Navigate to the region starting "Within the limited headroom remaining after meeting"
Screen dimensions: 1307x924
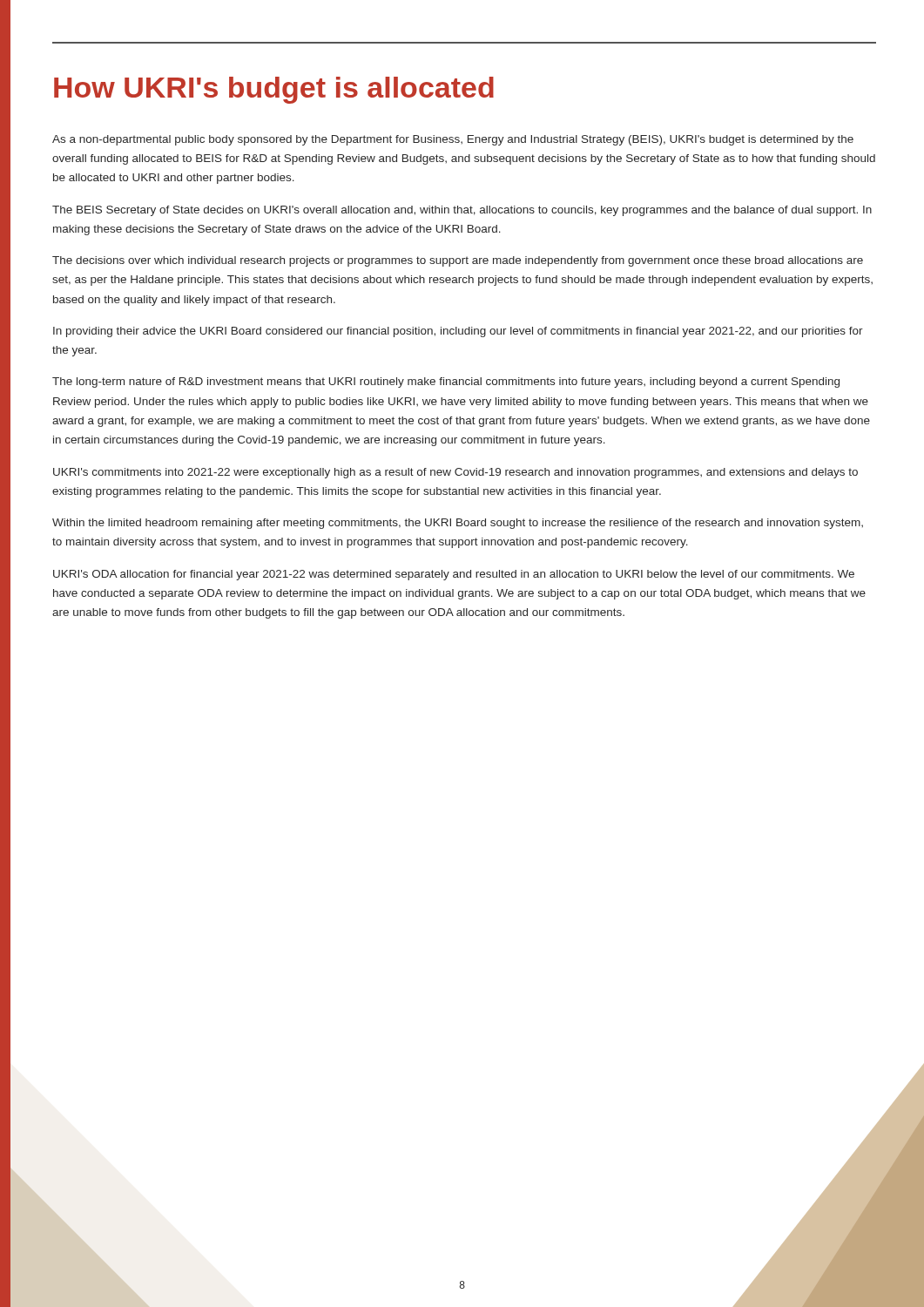click(x=464, y=533)
